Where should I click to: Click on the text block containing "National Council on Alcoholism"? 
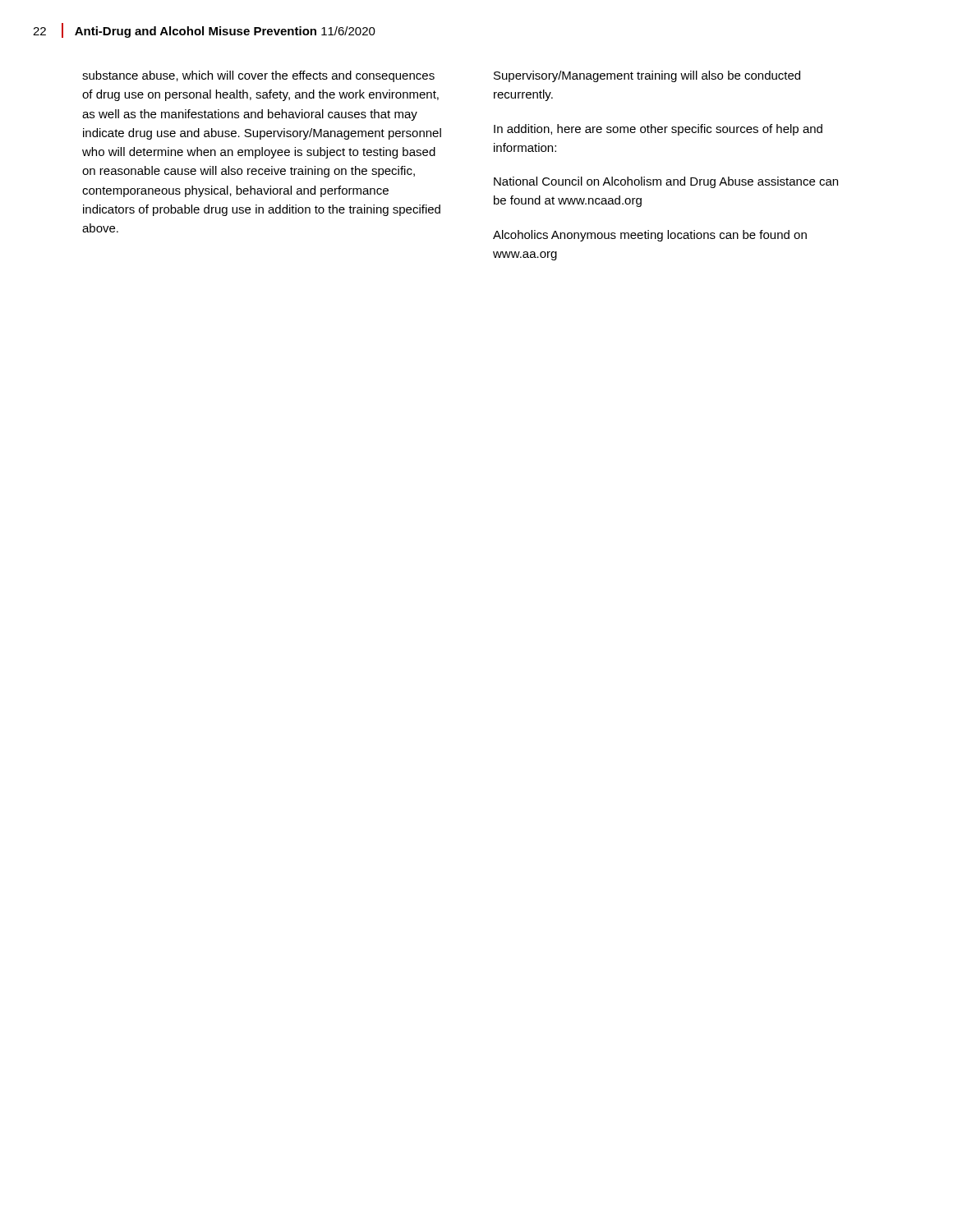pos(666,191)
